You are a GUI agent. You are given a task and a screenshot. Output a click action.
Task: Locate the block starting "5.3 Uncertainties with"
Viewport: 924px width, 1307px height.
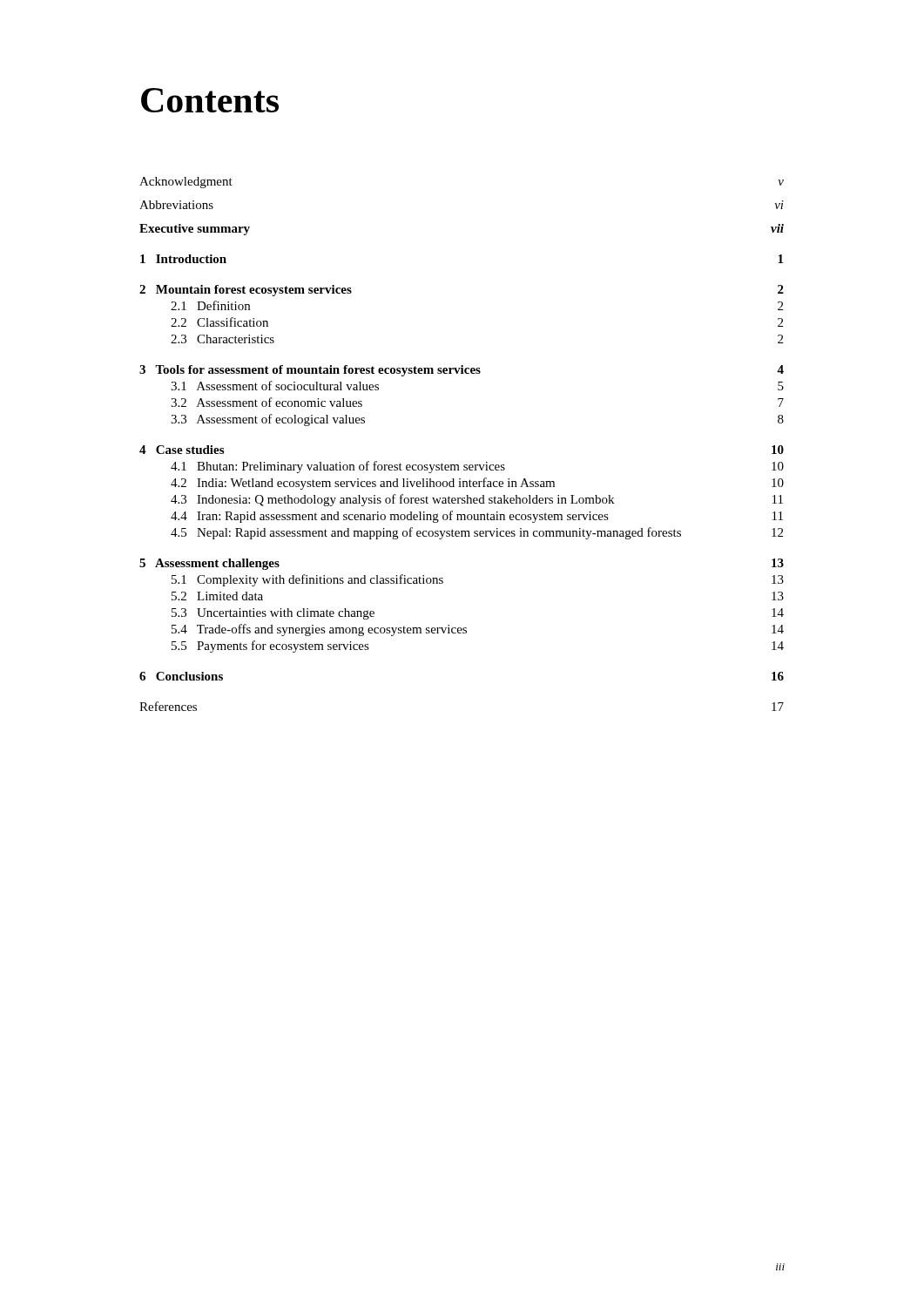[274, 614]
